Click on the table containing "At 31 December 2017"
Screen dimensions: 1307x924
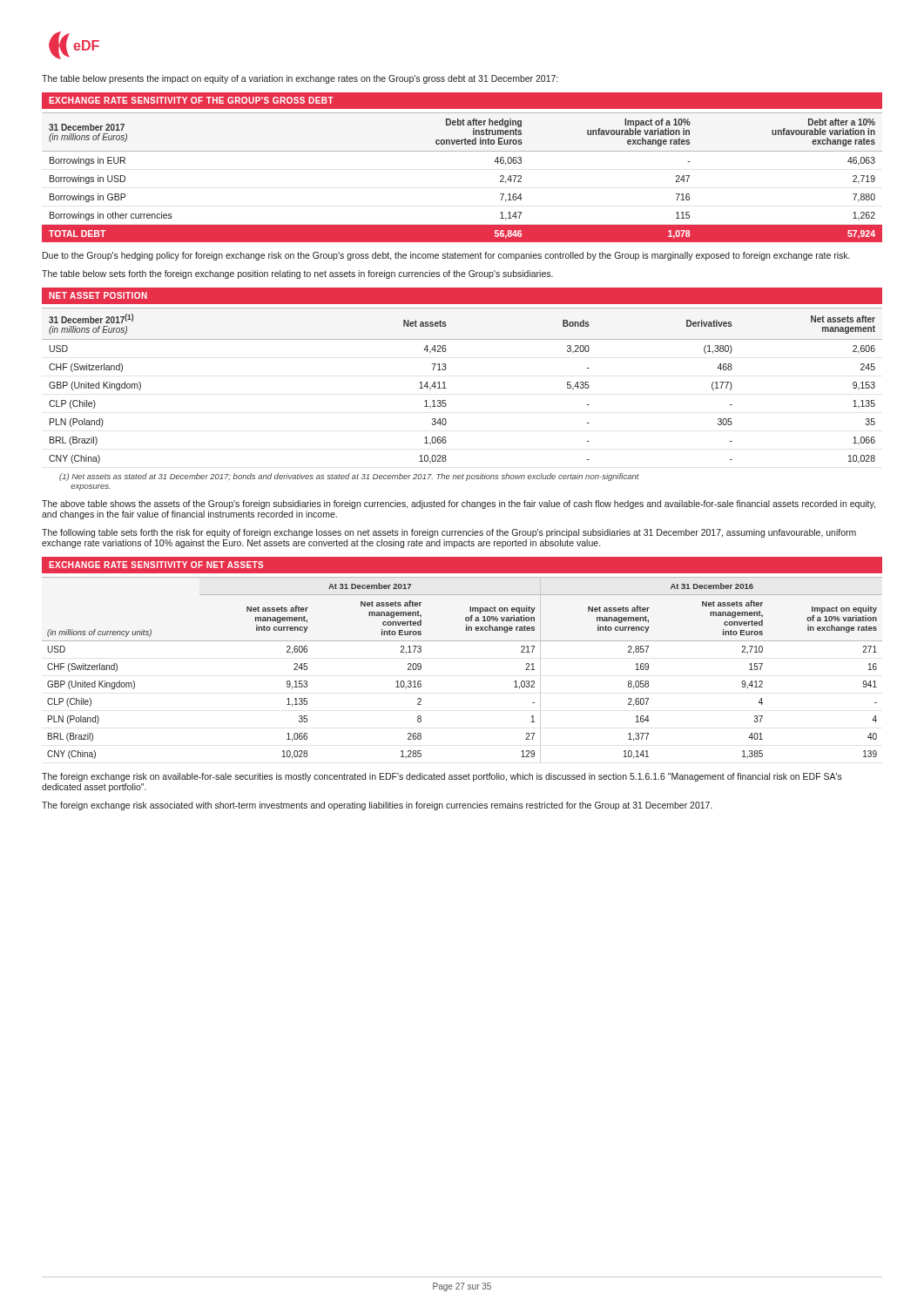click(462, 670)
